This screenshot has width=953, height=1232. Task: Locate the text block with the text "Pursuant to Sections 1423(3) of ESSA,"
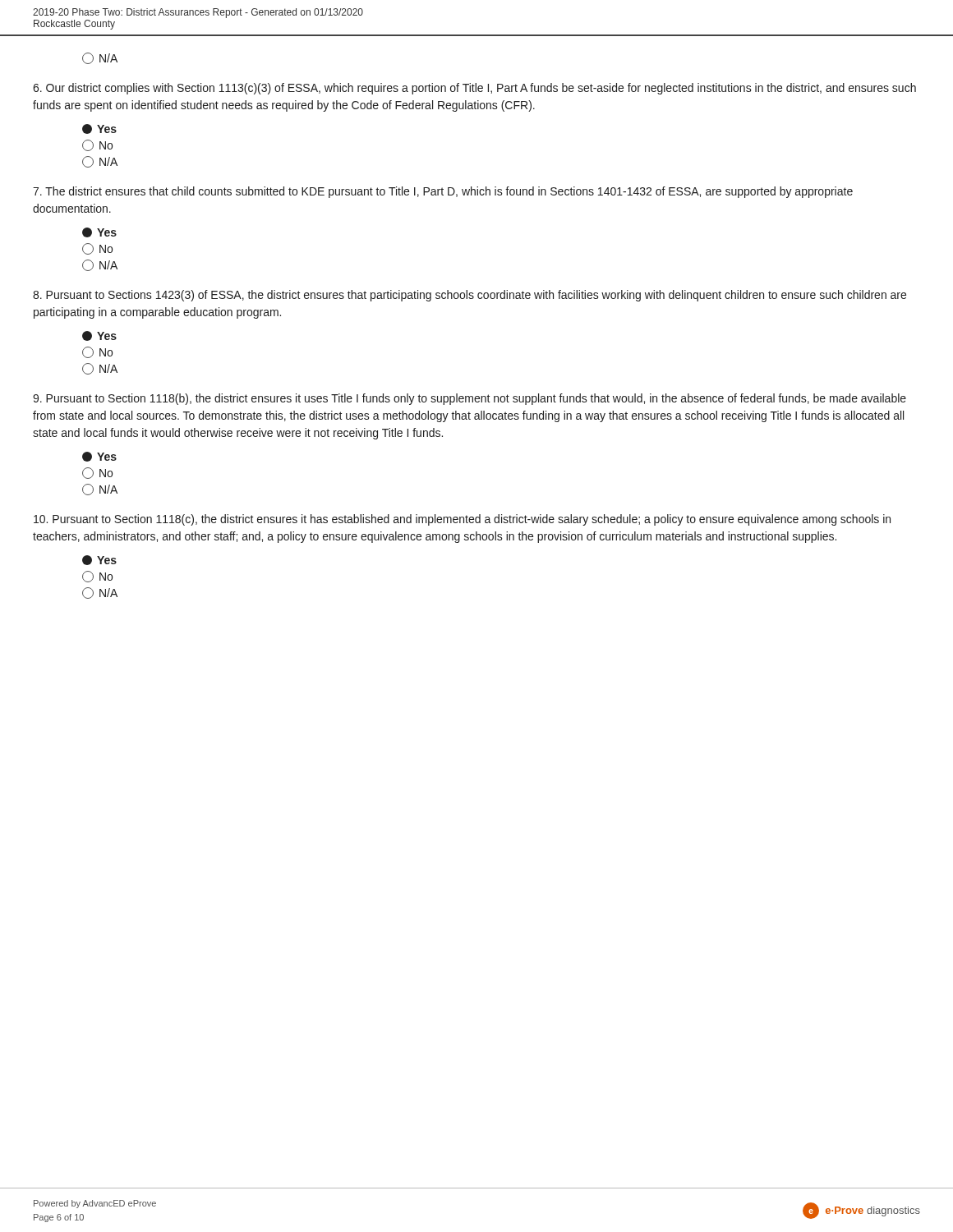coord(470,304)
